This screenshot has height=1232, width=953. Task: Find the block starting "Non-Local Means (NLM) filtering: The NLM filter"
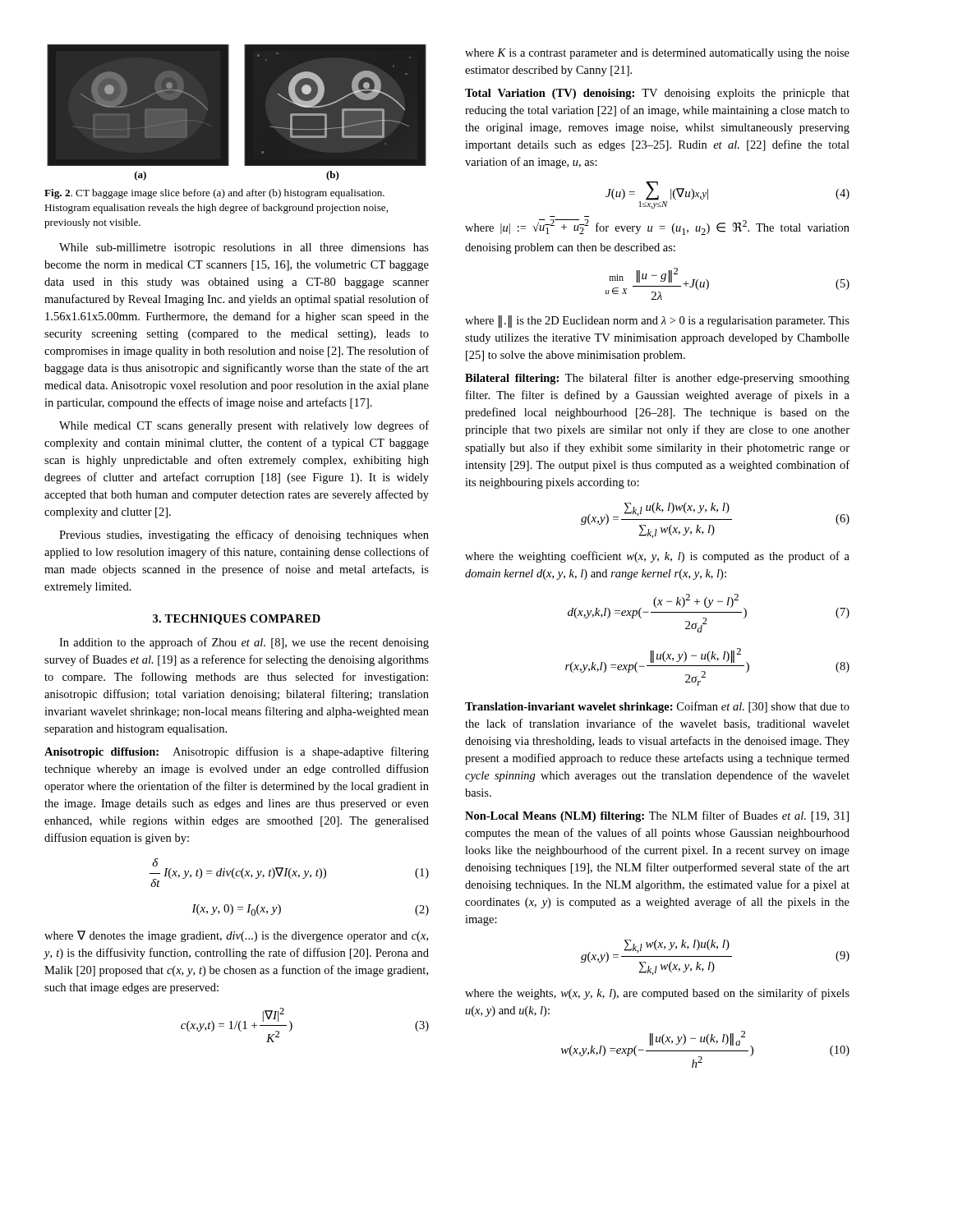tap(657, 867)
